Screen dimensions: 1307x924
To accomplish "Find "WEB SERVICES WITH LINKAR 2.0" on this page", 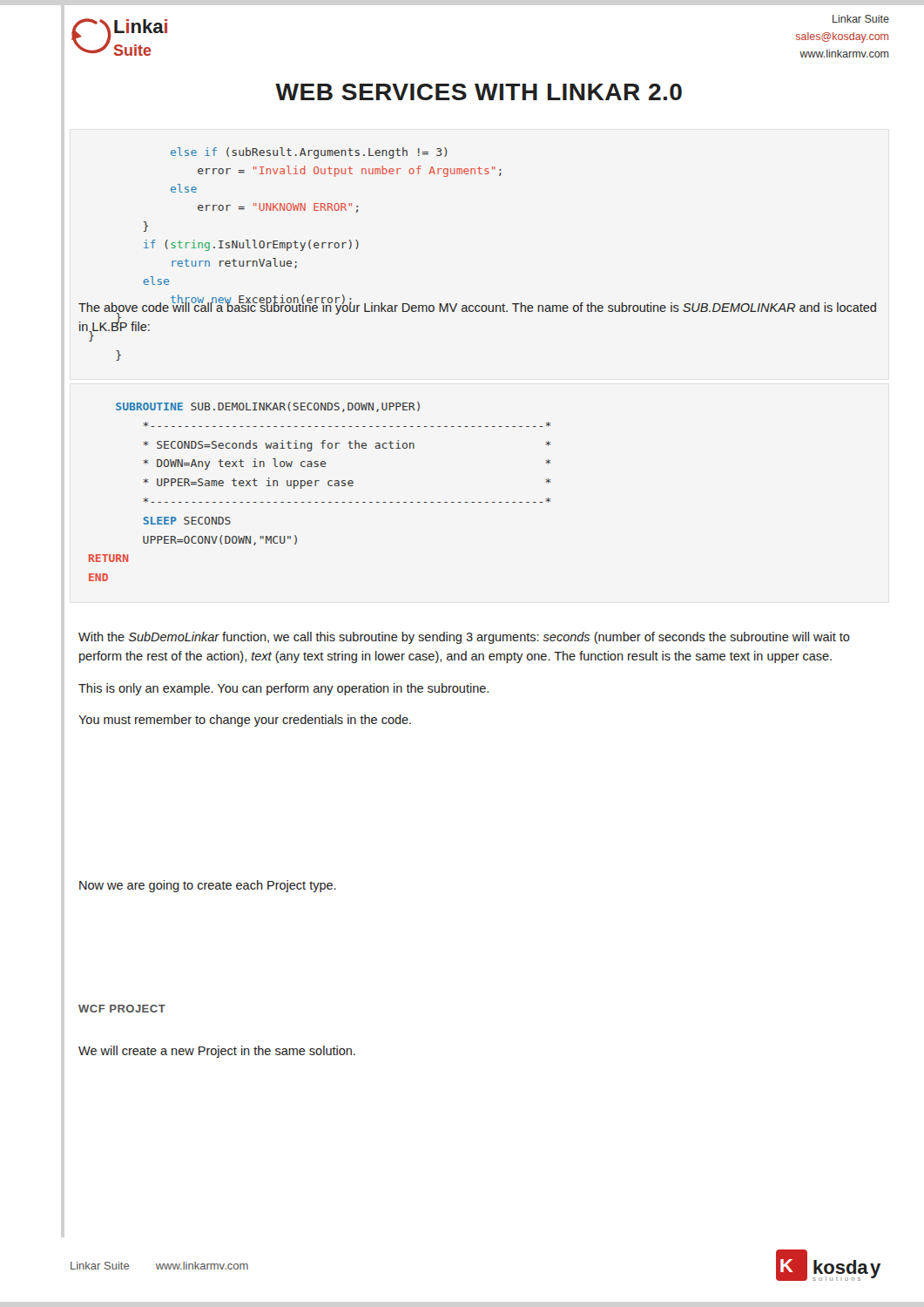I will (x=479, y=92).
